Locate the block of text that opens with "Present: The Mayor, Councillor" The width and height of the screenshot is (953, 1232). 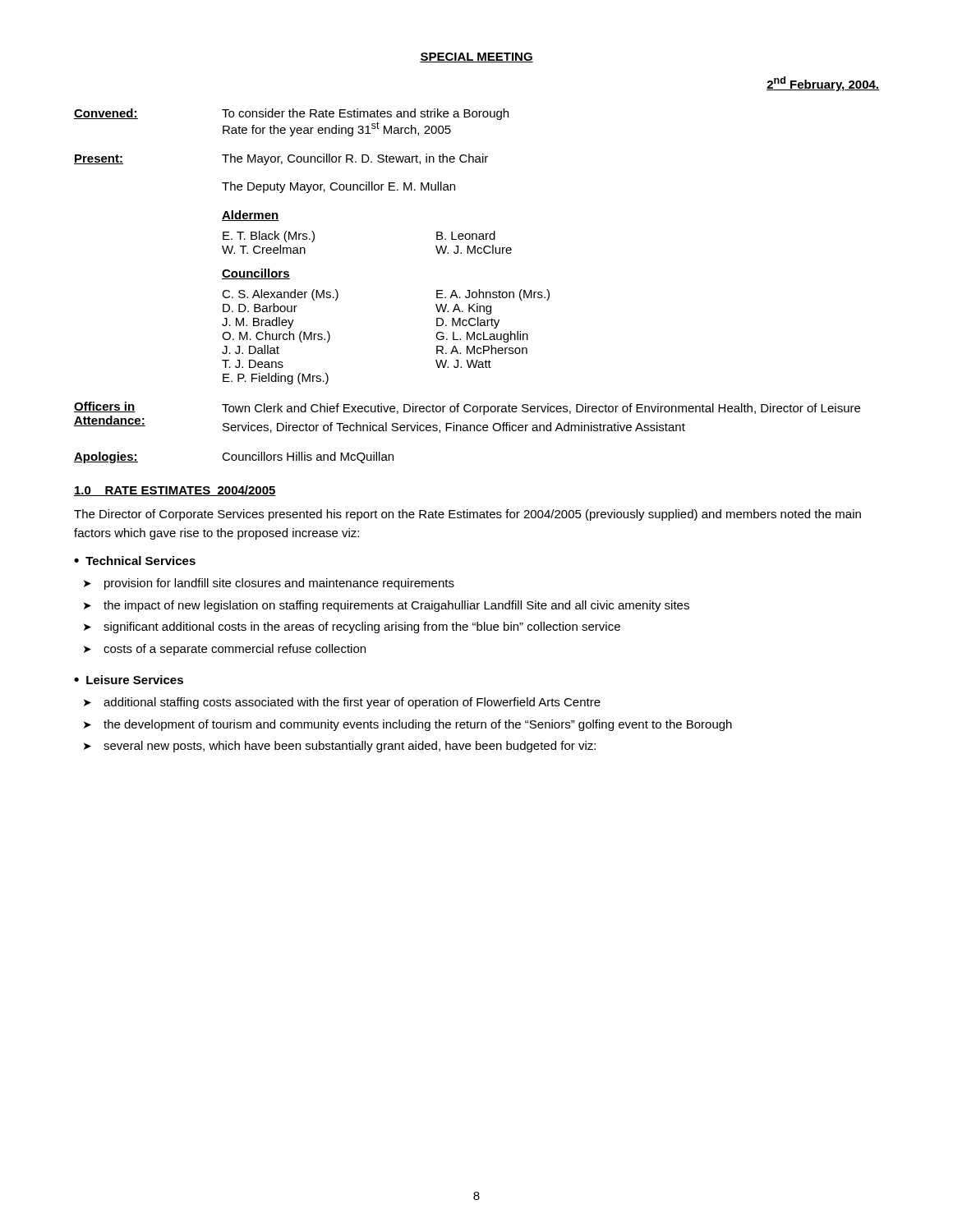click(x=476, y=172)
